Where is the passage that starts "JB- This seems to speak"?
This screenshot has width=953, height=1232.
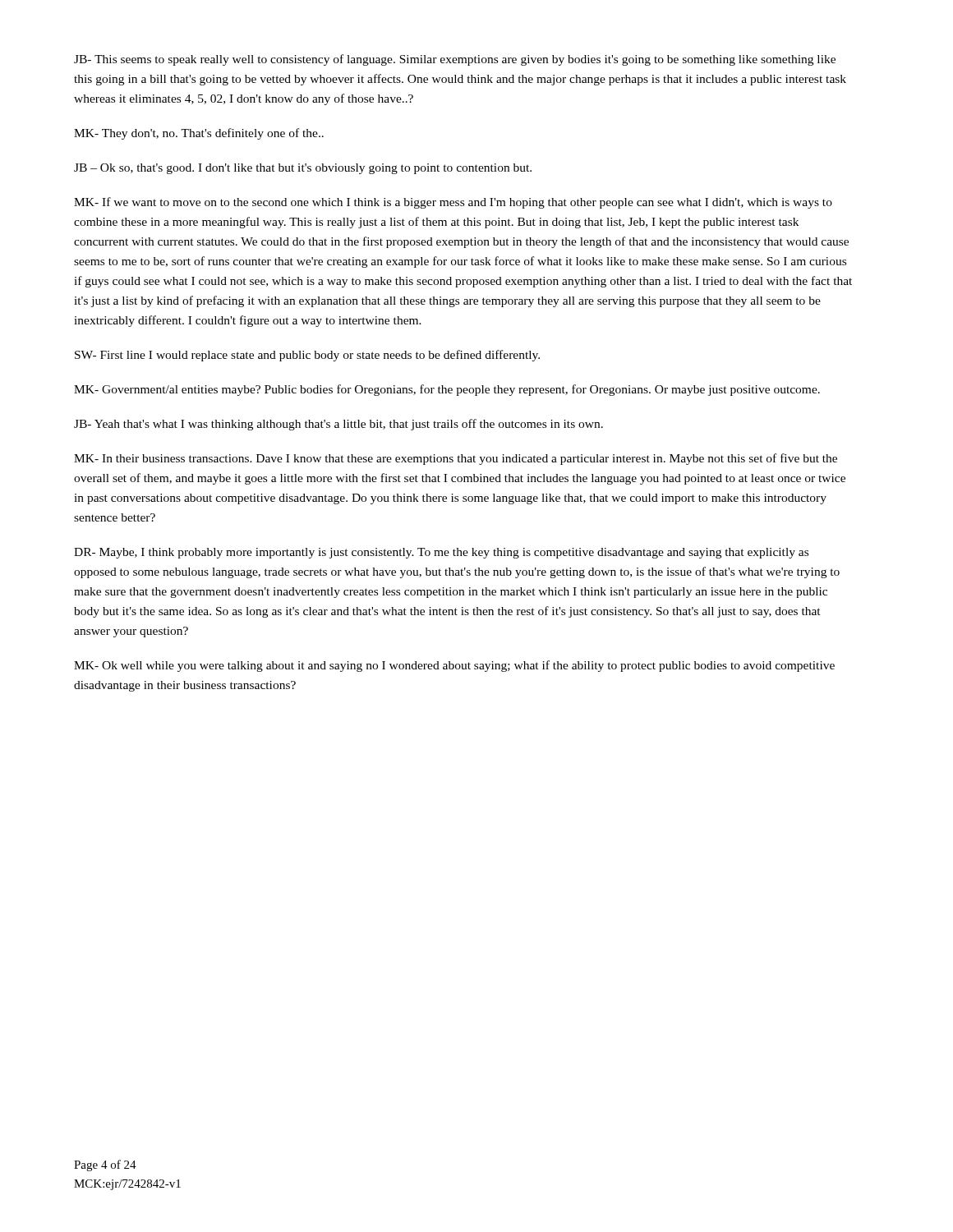pyautogui.click(x=460, y=78)
